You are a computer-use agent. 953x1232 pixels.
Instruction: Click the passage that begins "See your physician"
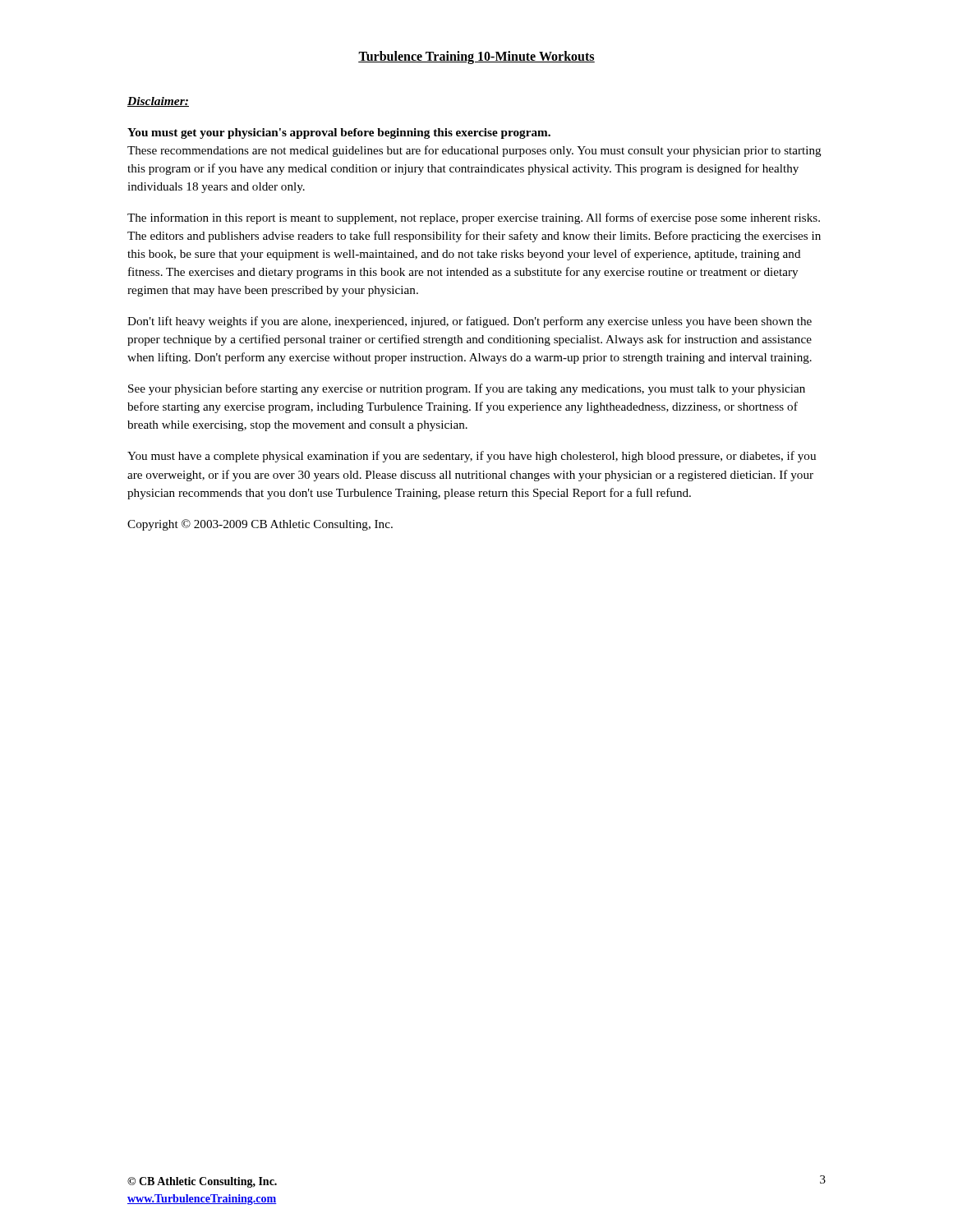tap(466, 406)
